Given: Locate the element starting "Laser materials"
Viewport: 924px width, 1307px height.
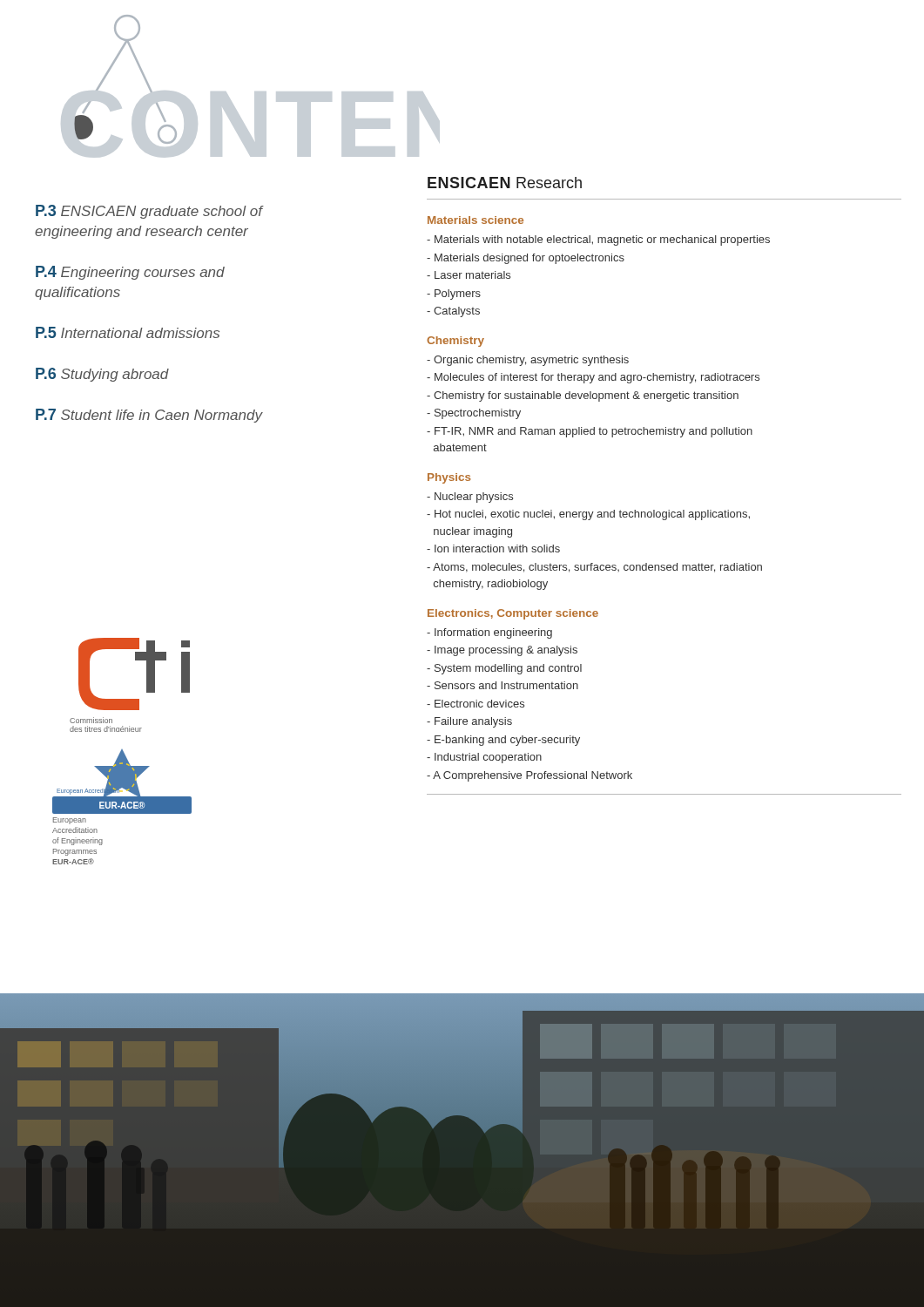Looking at the screenshot, I should (x=469, y=275).
